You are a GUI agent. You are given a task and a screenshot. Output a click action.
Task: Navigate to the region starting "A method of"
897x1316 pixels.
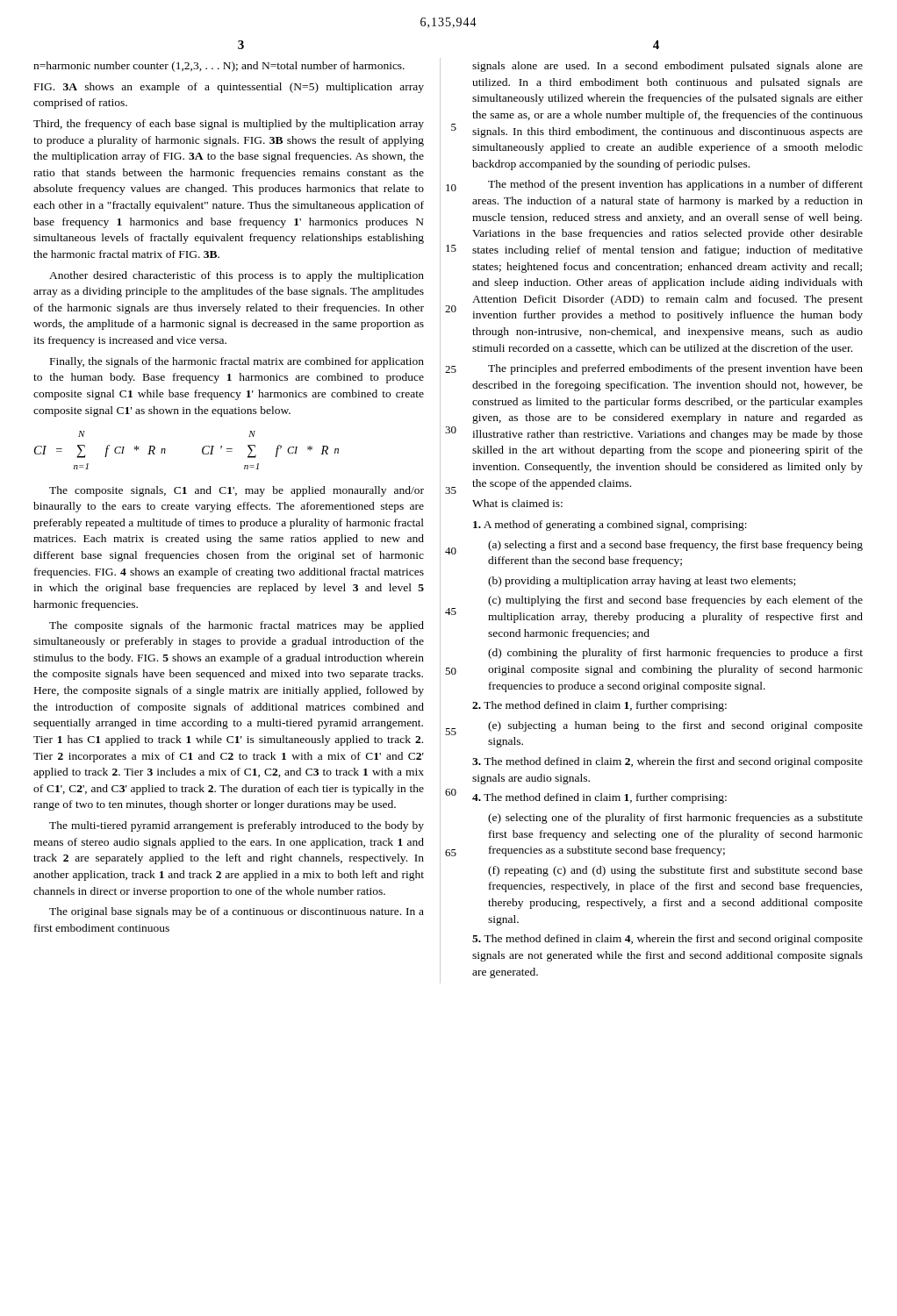pos(667,525)
